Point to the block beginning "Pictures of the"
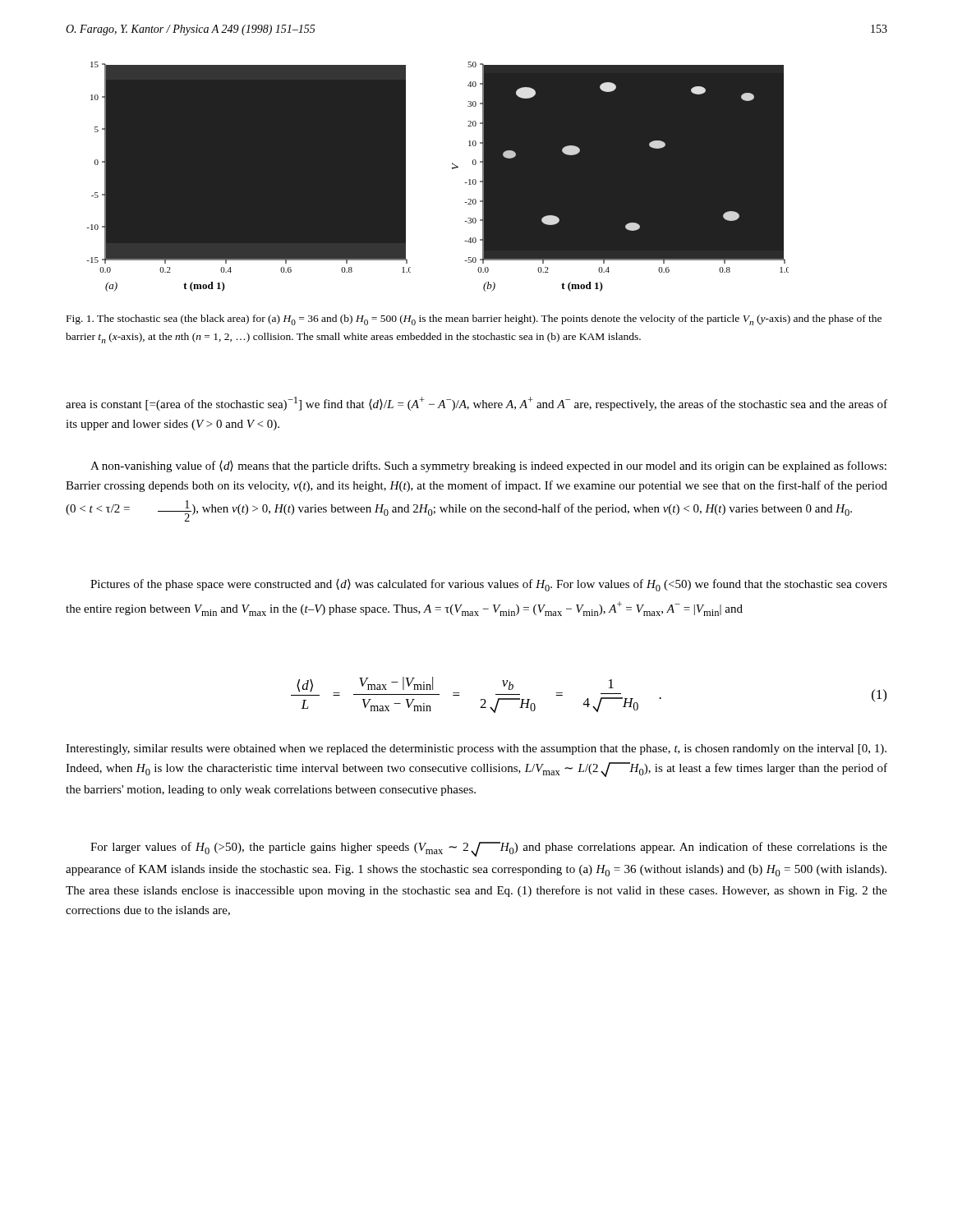 click(x=476, y=598)
